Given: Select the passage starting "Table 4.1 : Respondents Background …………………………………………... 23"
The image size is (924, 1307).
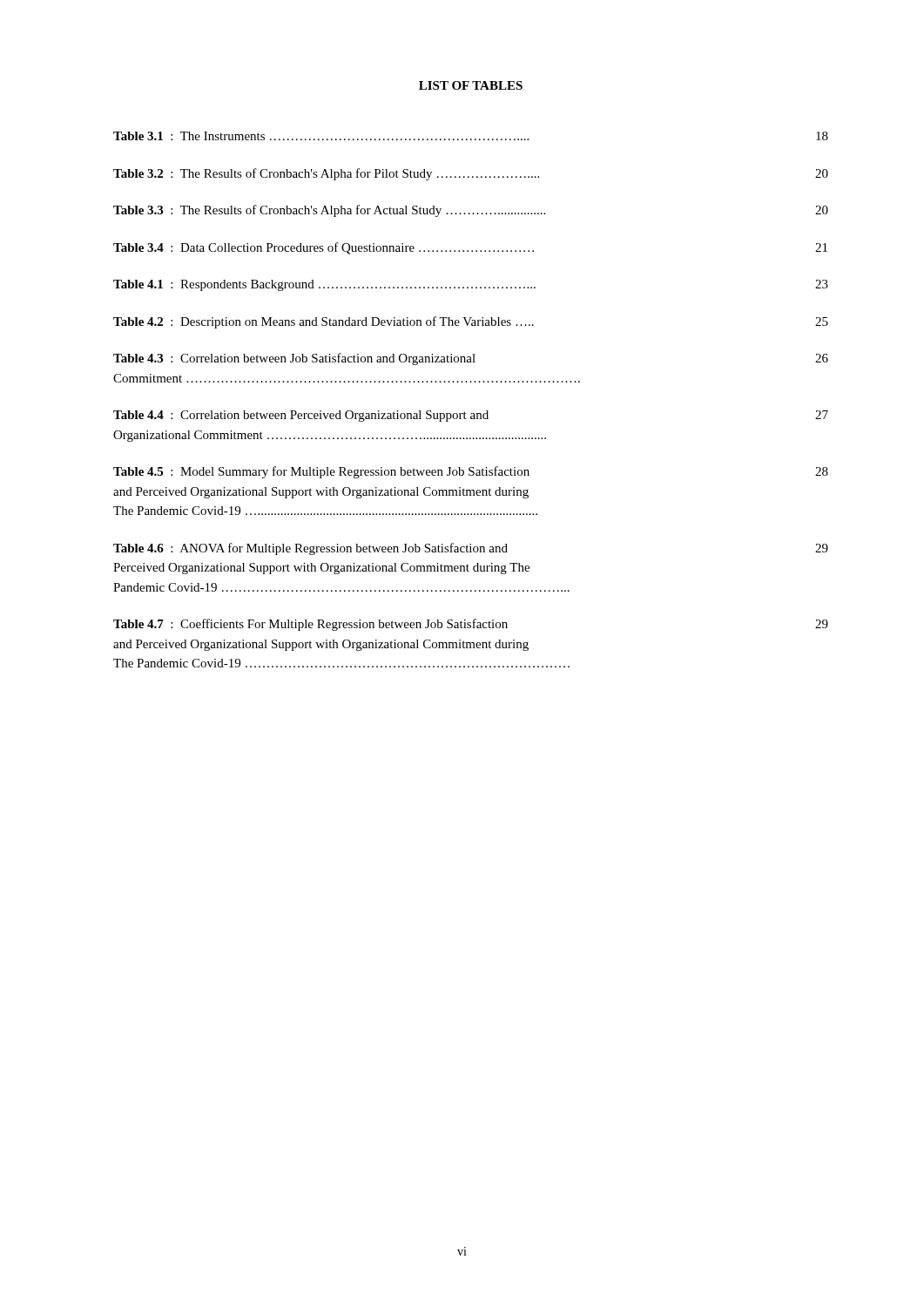Looking at the screenshot, I should [x=471, y=284].
